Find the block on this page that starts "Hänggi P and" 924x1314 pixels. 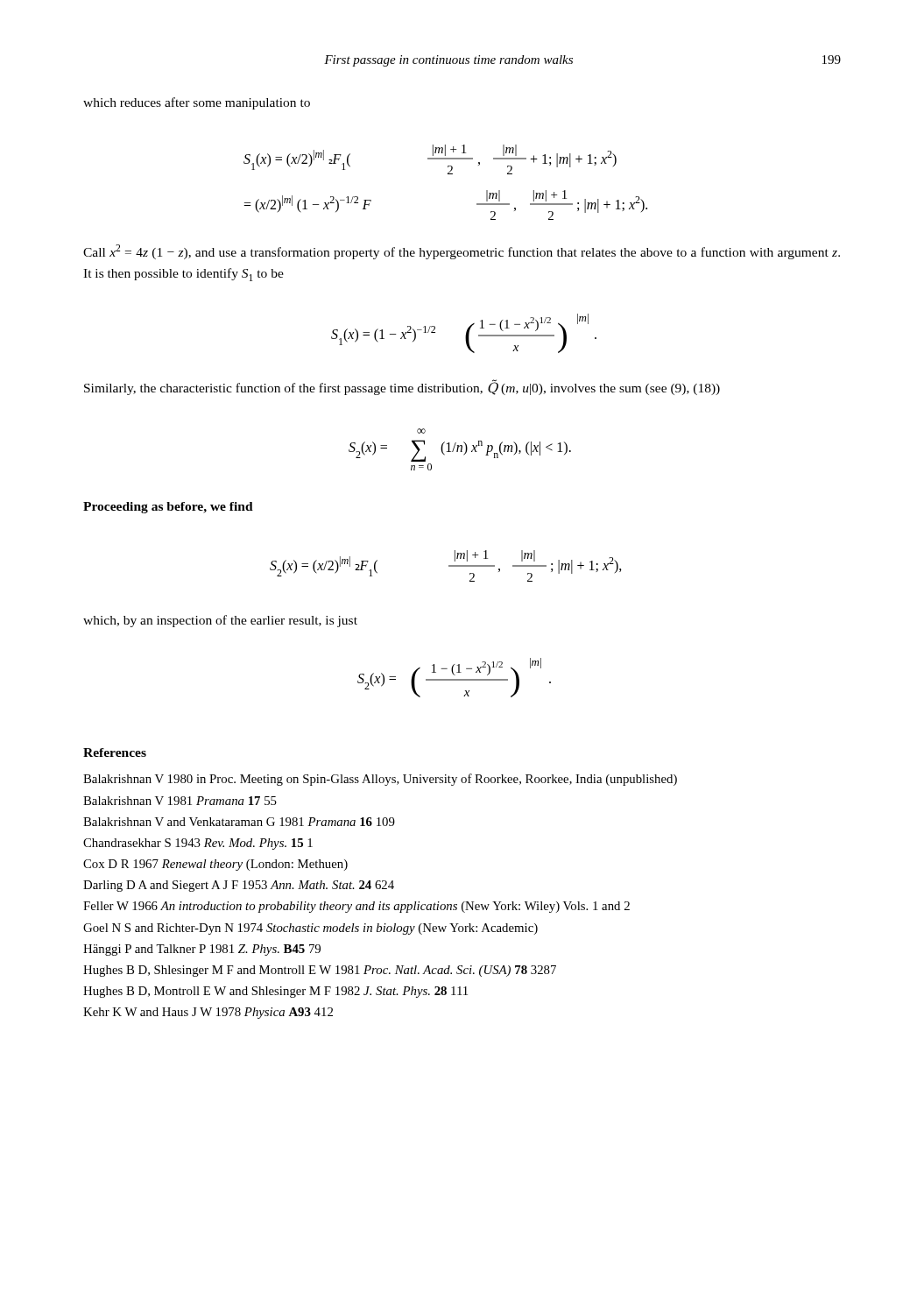pyautogui.click(x=202, y=949)
